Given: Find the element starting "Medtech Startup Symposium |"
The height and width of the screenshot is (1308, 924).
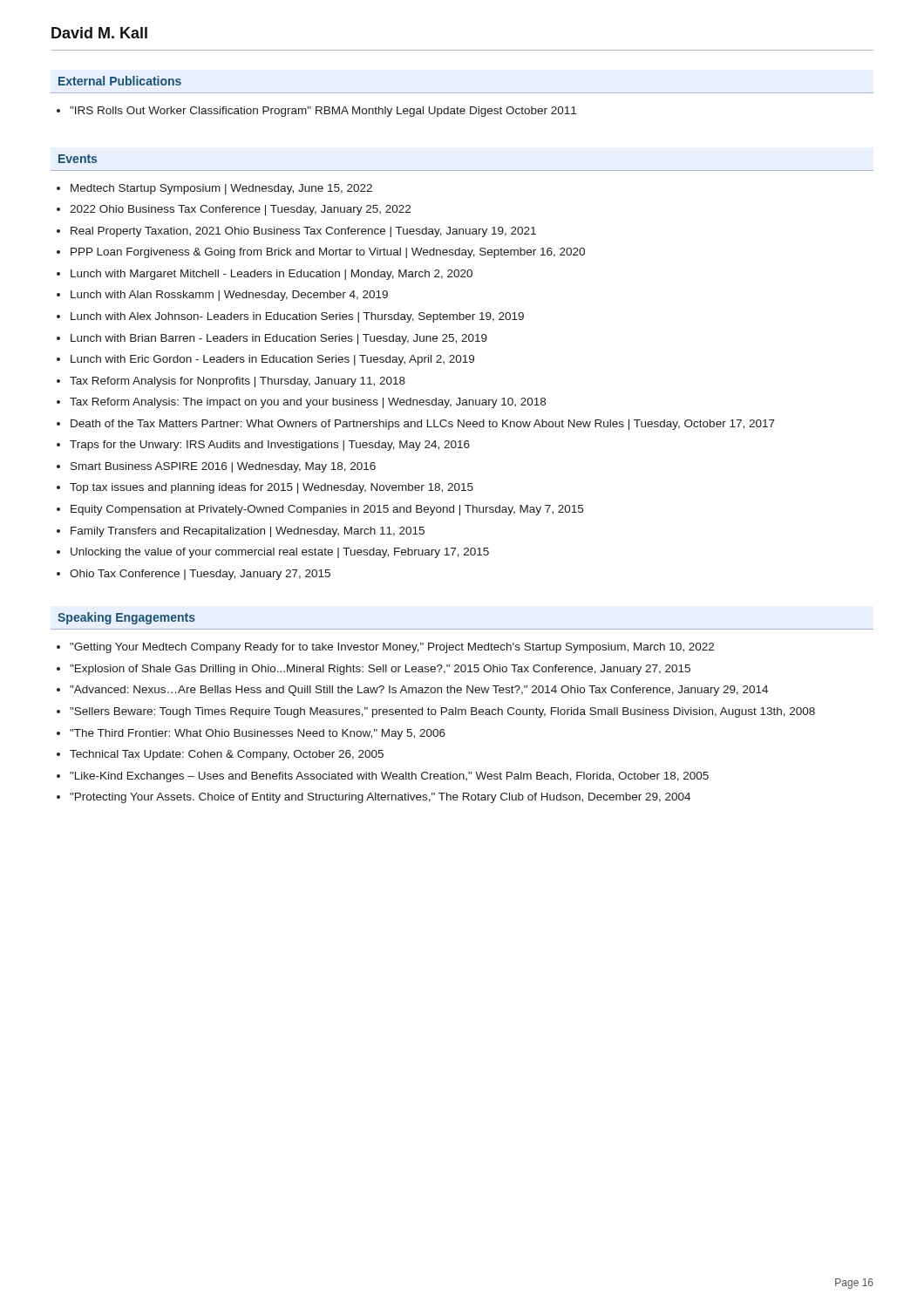Looking at the screenshot, I should (x=221, y=188).
